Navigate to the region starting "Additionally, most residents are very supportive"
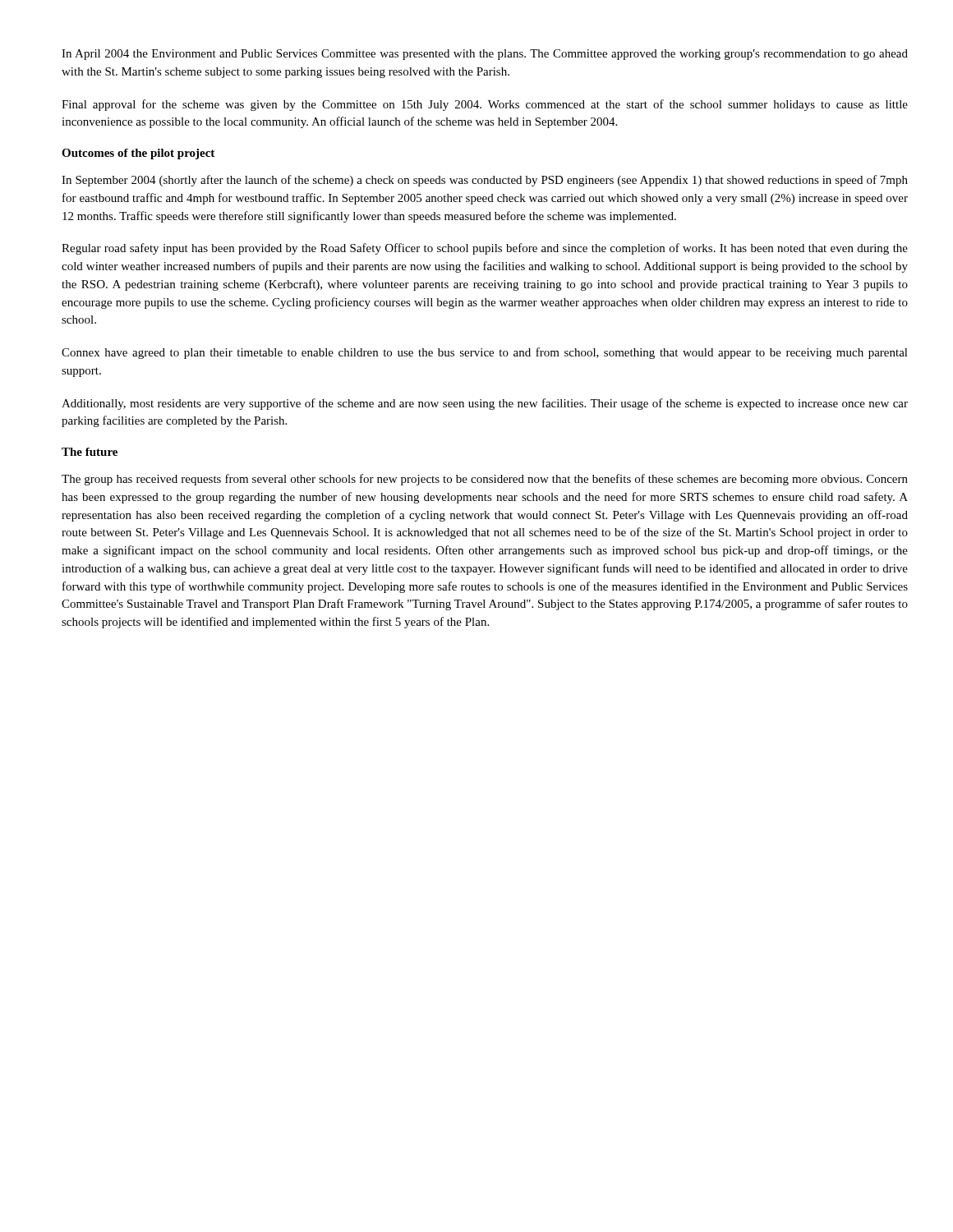Viewport: 953px width, 1232px height. tap(485, 412)
